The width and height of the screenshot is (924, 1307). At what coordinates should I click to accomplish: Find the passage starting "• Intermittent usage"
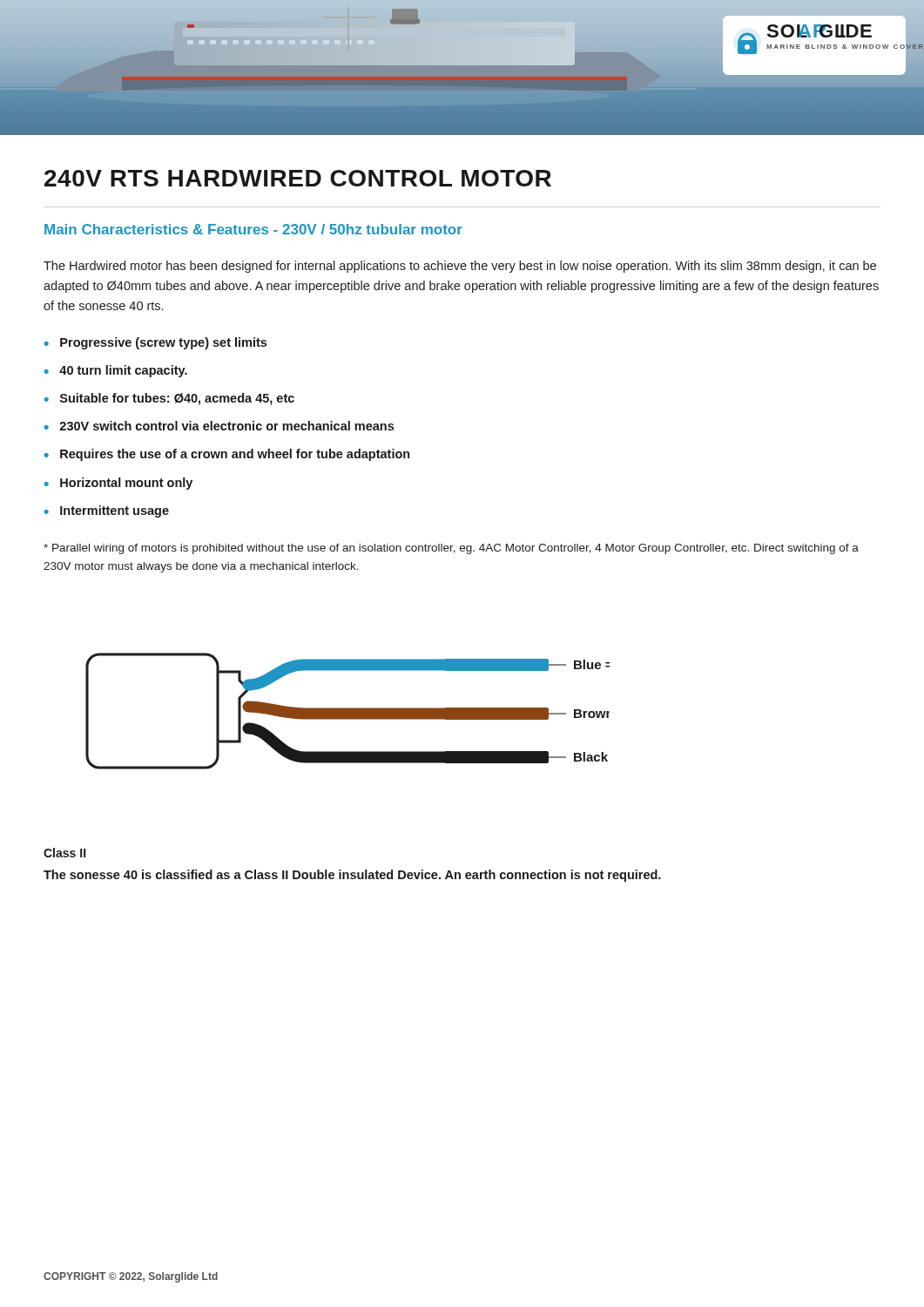tap(106, 512)
